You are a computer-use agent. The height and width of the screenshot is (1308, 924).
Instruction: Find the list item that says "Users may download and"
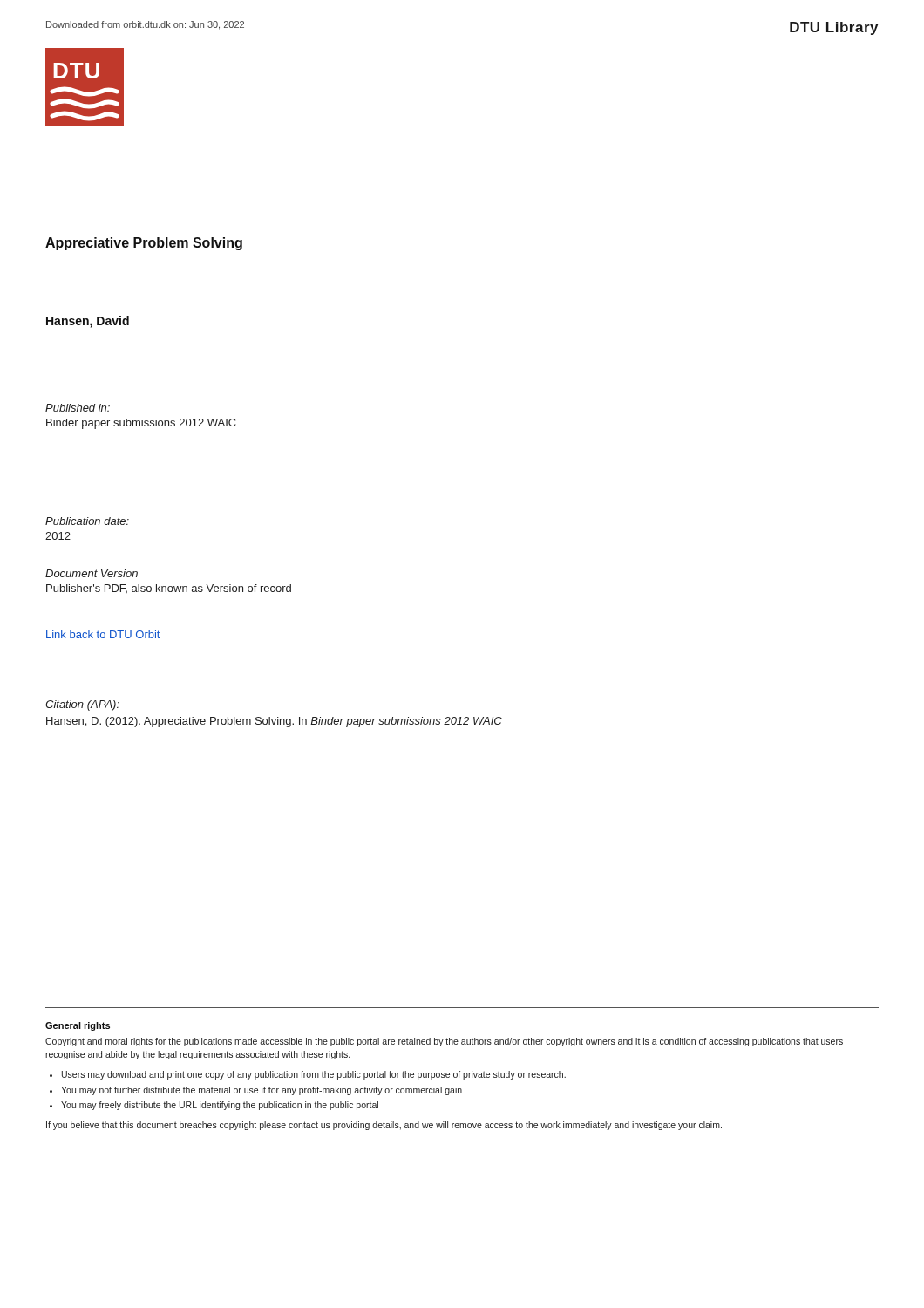point(314,1075)
